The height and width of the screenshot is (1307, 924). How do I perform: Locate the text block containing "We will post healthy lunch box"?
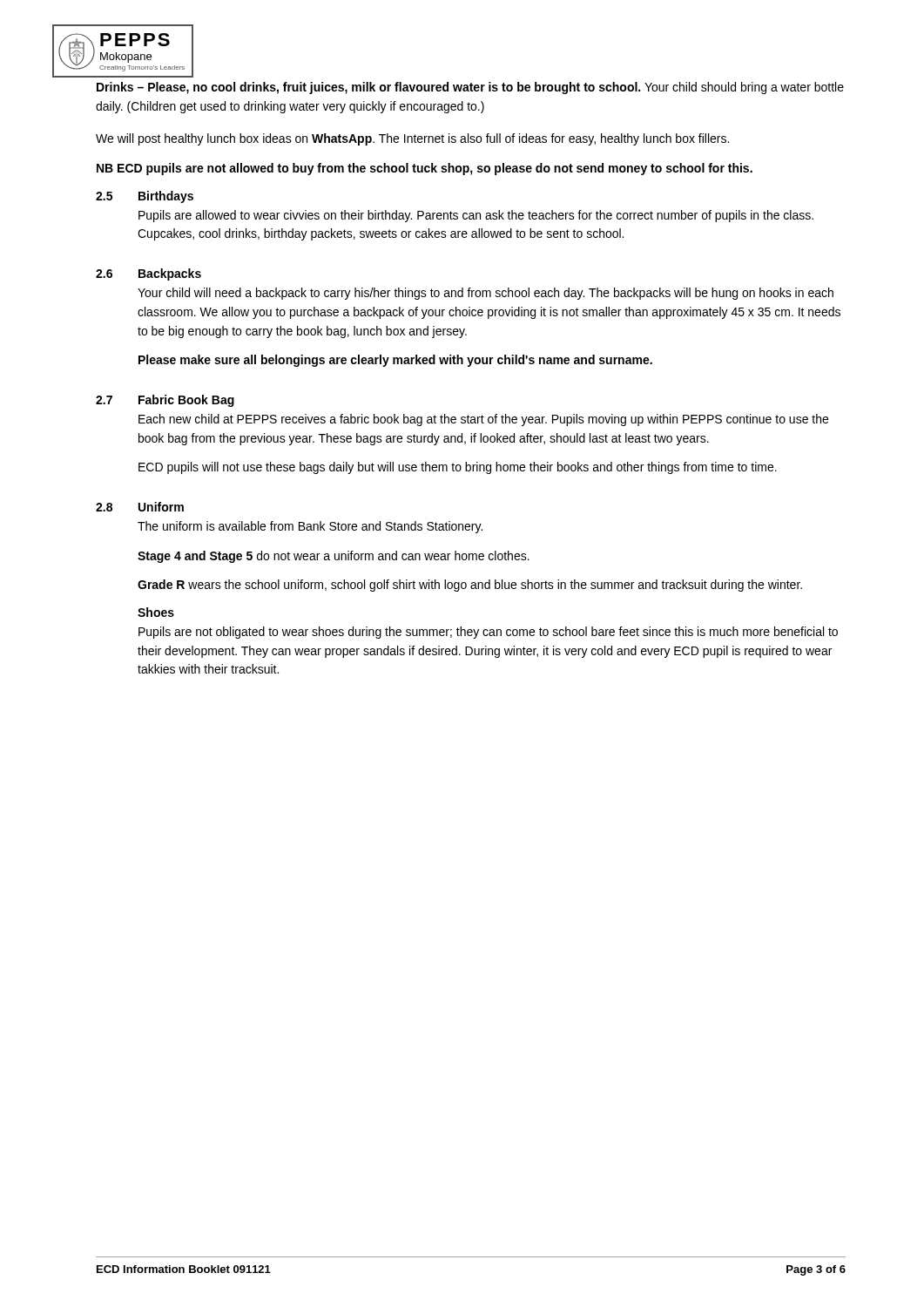click(471, 140)
